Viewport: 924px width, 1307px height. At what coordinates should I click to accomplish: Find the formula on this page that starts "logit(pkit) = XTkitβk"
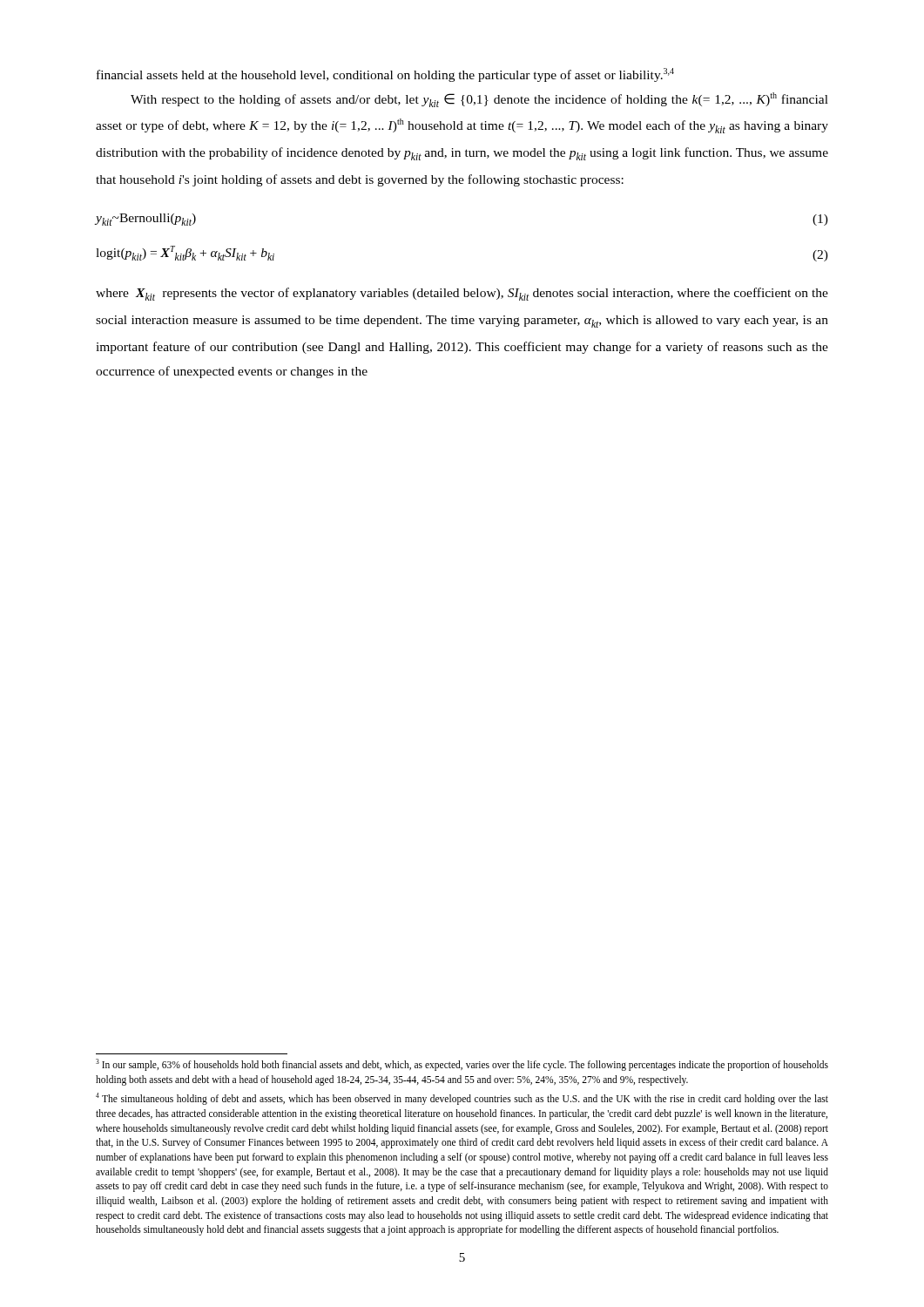pos(176,253)
